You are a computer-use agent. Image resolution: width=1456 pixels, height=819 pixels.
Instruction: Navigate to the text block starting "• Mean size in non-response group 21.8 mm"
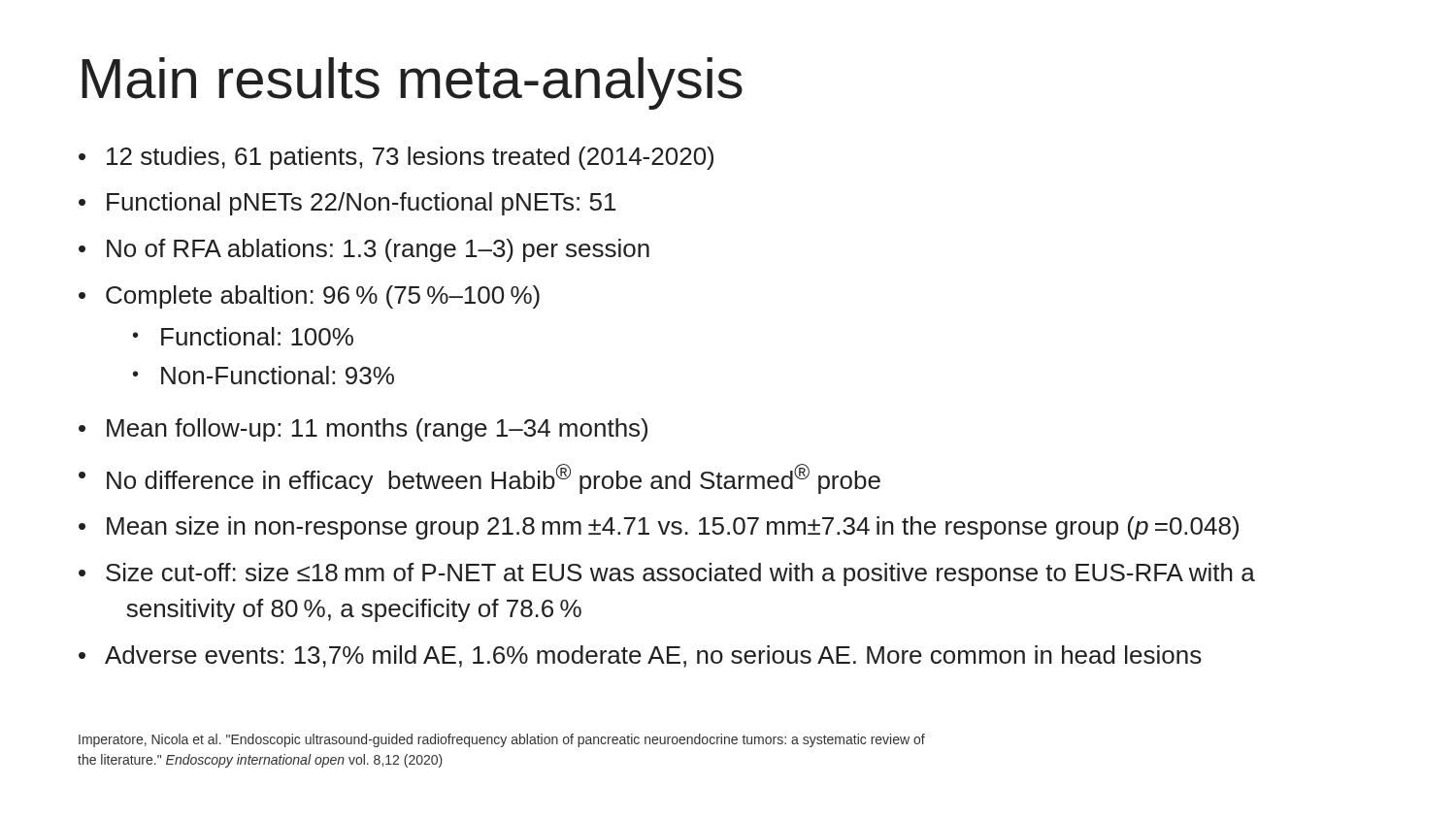pyautogui.click(x=728, y=527)
